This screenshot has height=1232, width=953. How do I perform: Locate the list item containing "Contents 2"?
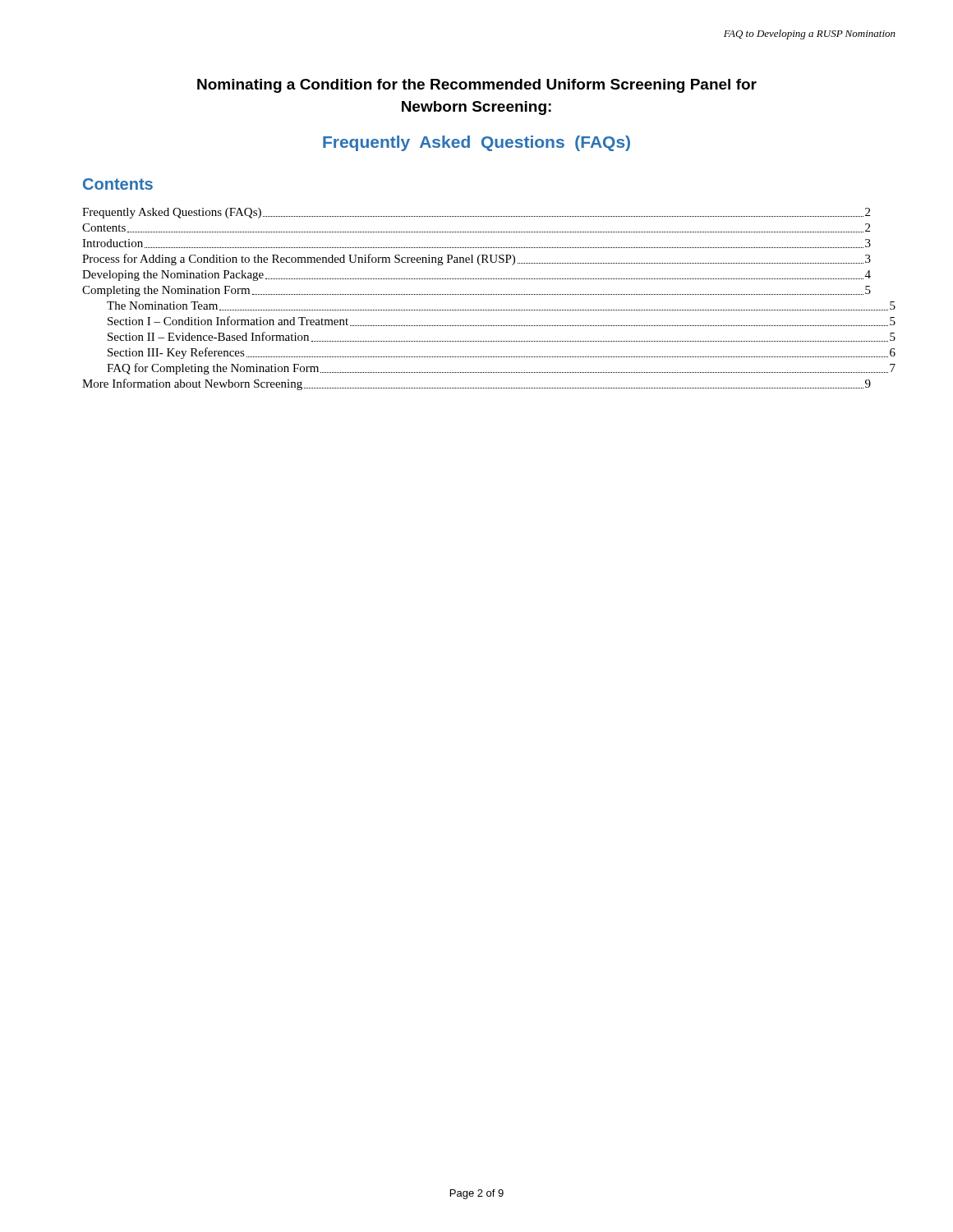tap(476, 228)
